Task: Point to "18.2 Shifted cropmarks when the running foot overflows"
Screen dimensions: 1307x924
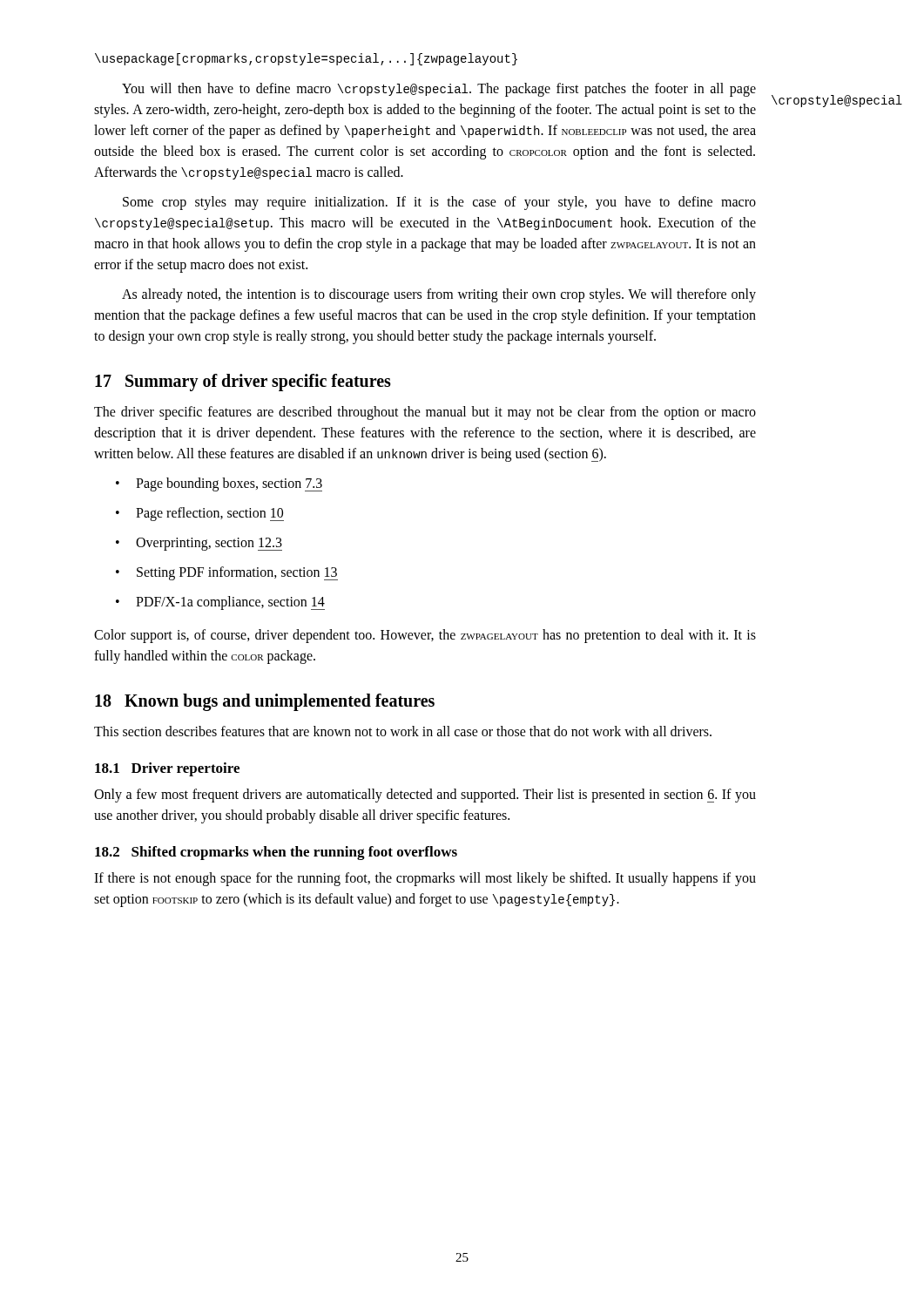Action: [x=276, y=852]
